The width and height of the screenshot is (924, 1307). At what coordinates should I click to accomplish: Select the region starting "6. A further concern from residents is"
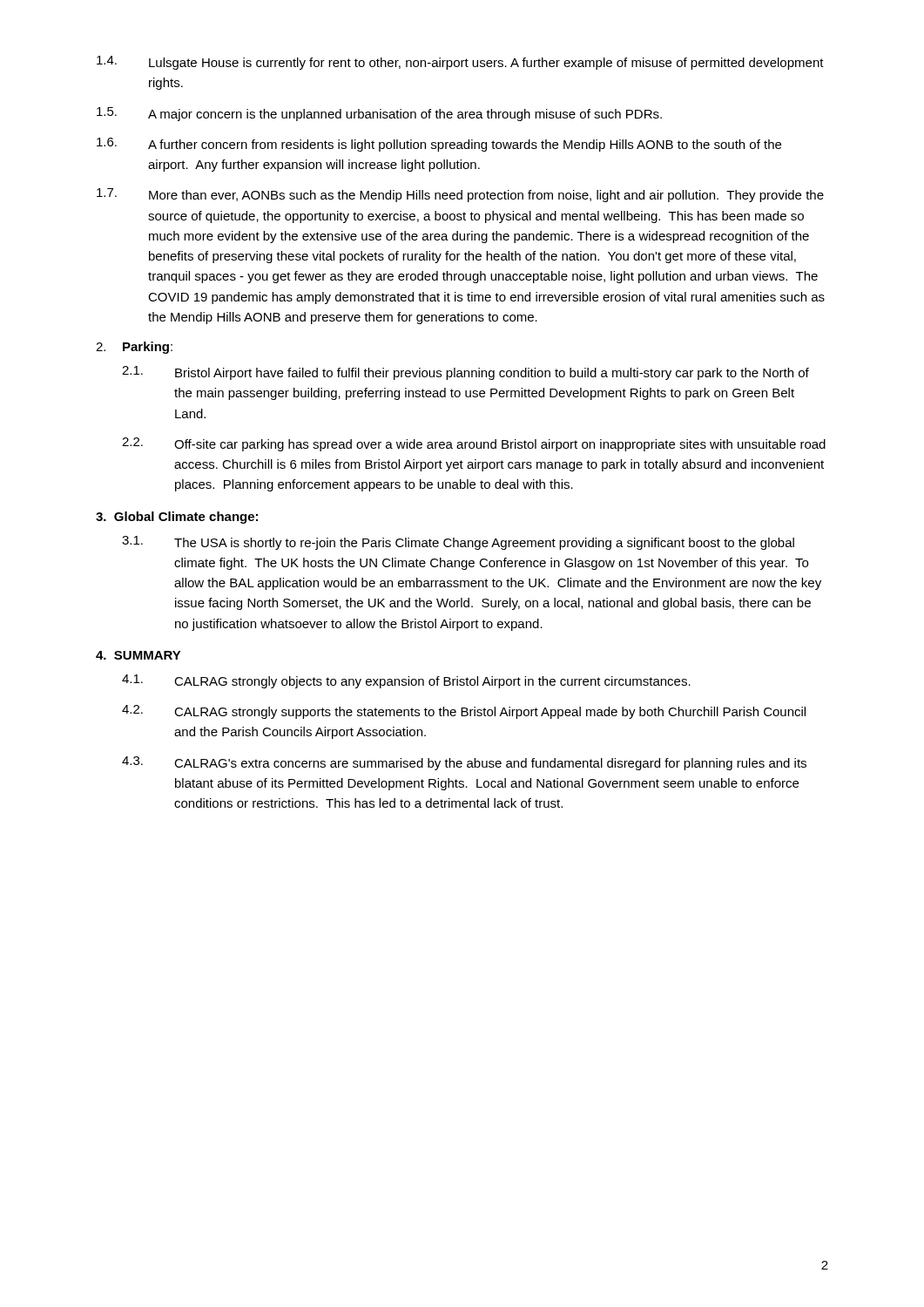[462, 154]
